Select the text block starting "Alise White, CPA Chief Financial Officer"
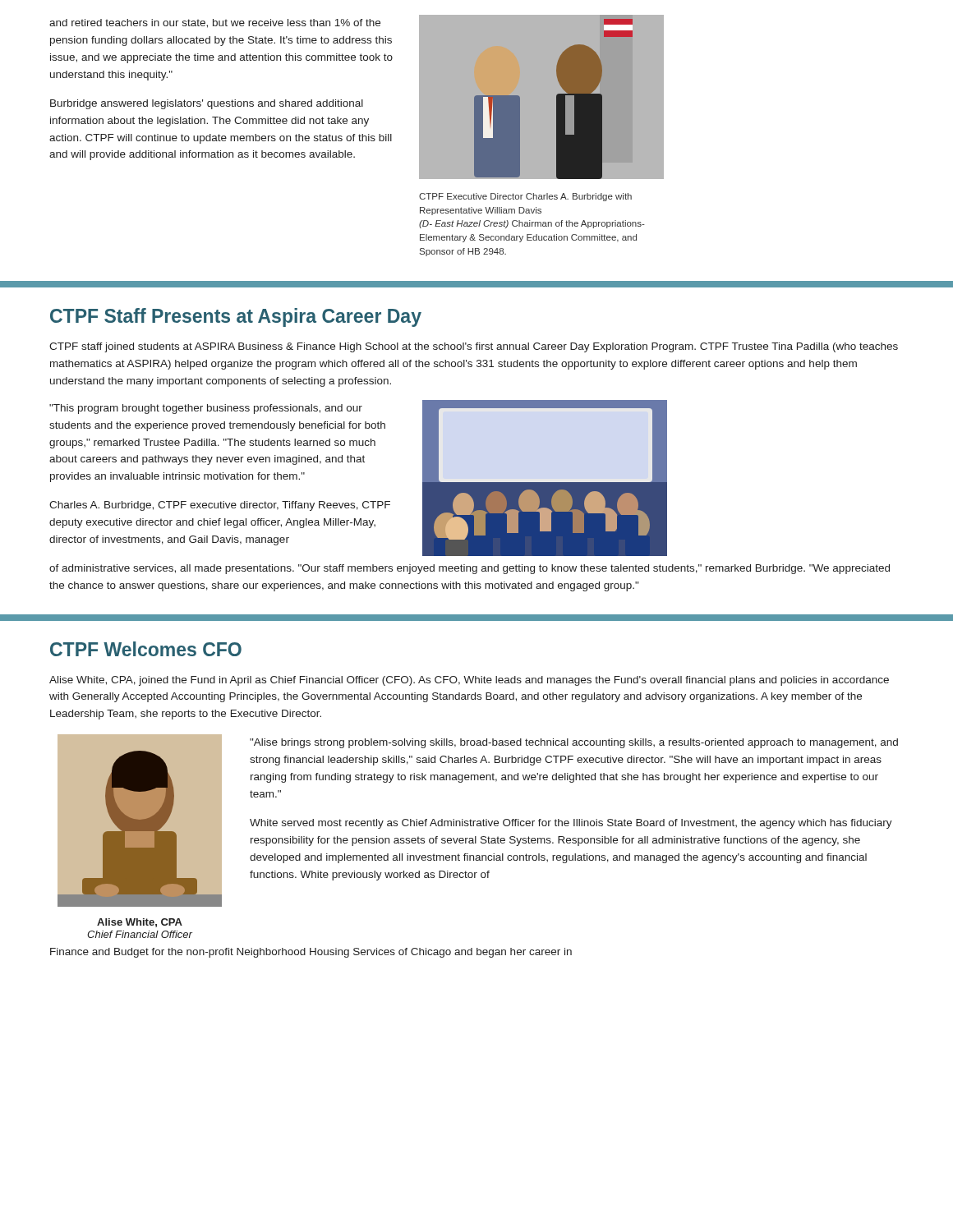The image size is (953, 1232). click(x=140, y=928)
